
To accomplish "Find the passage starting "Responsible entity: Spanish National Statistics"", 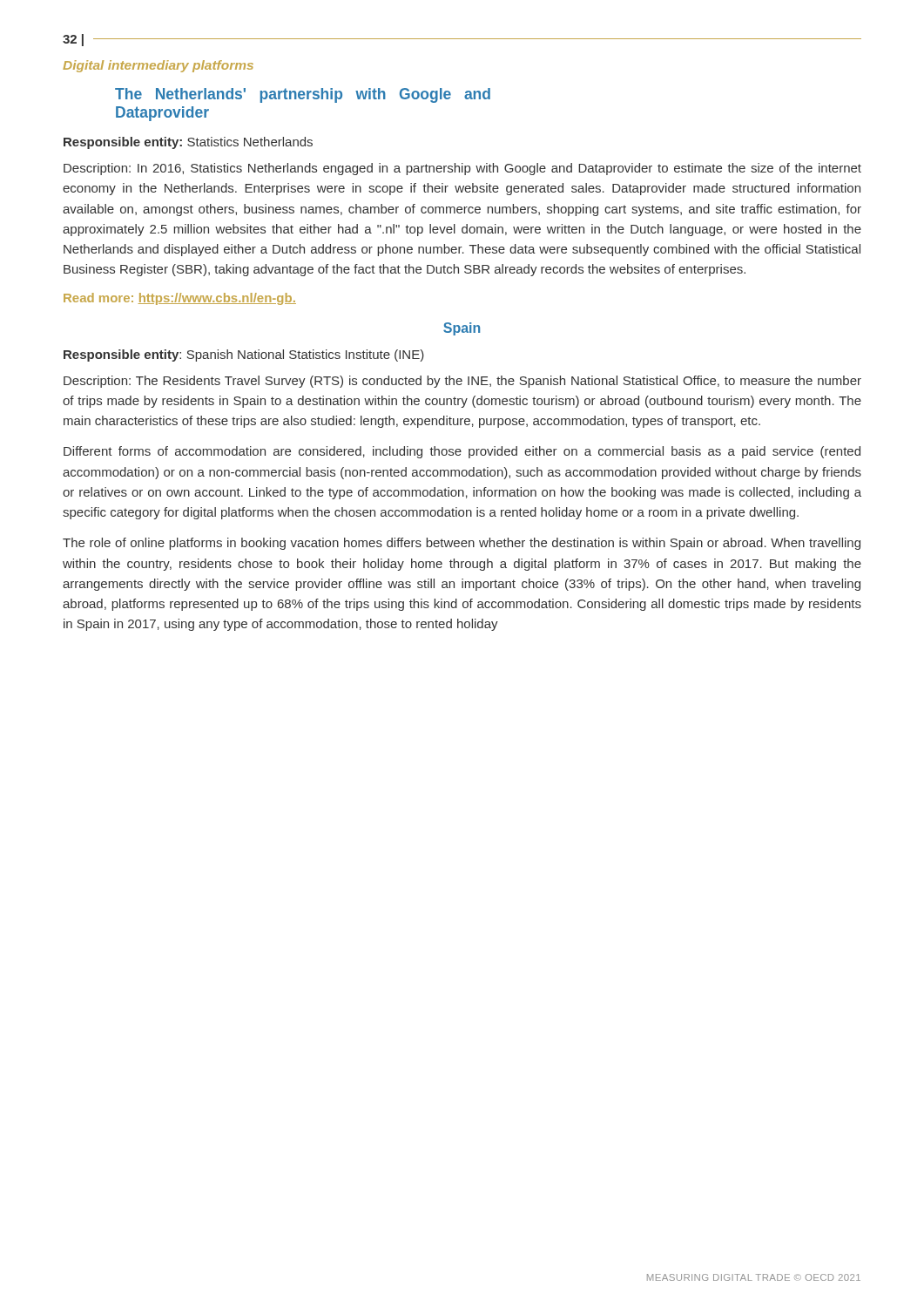I will pyautogui.click(x=243, y=354).
